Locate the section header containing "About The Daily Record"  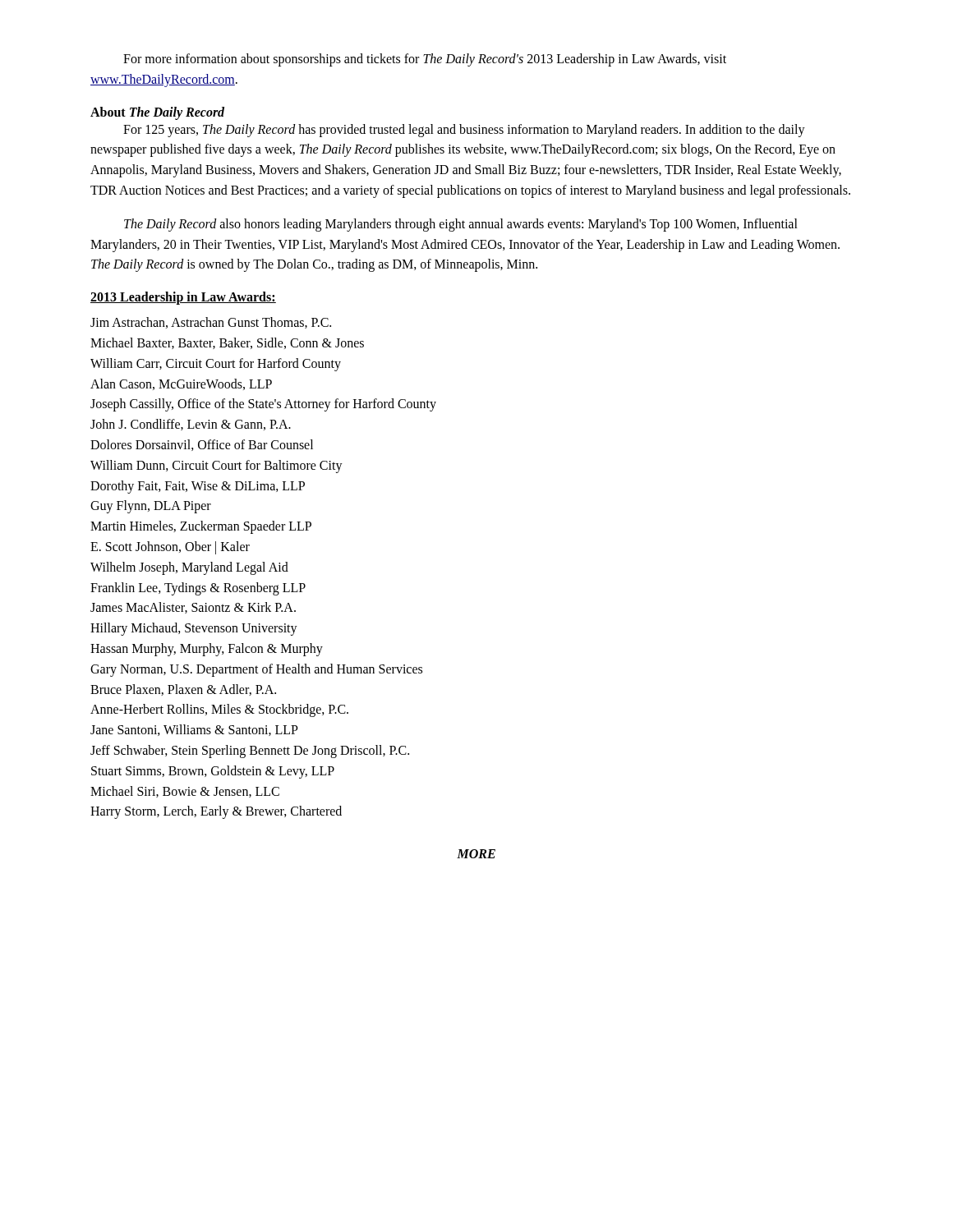coord(157,112)
